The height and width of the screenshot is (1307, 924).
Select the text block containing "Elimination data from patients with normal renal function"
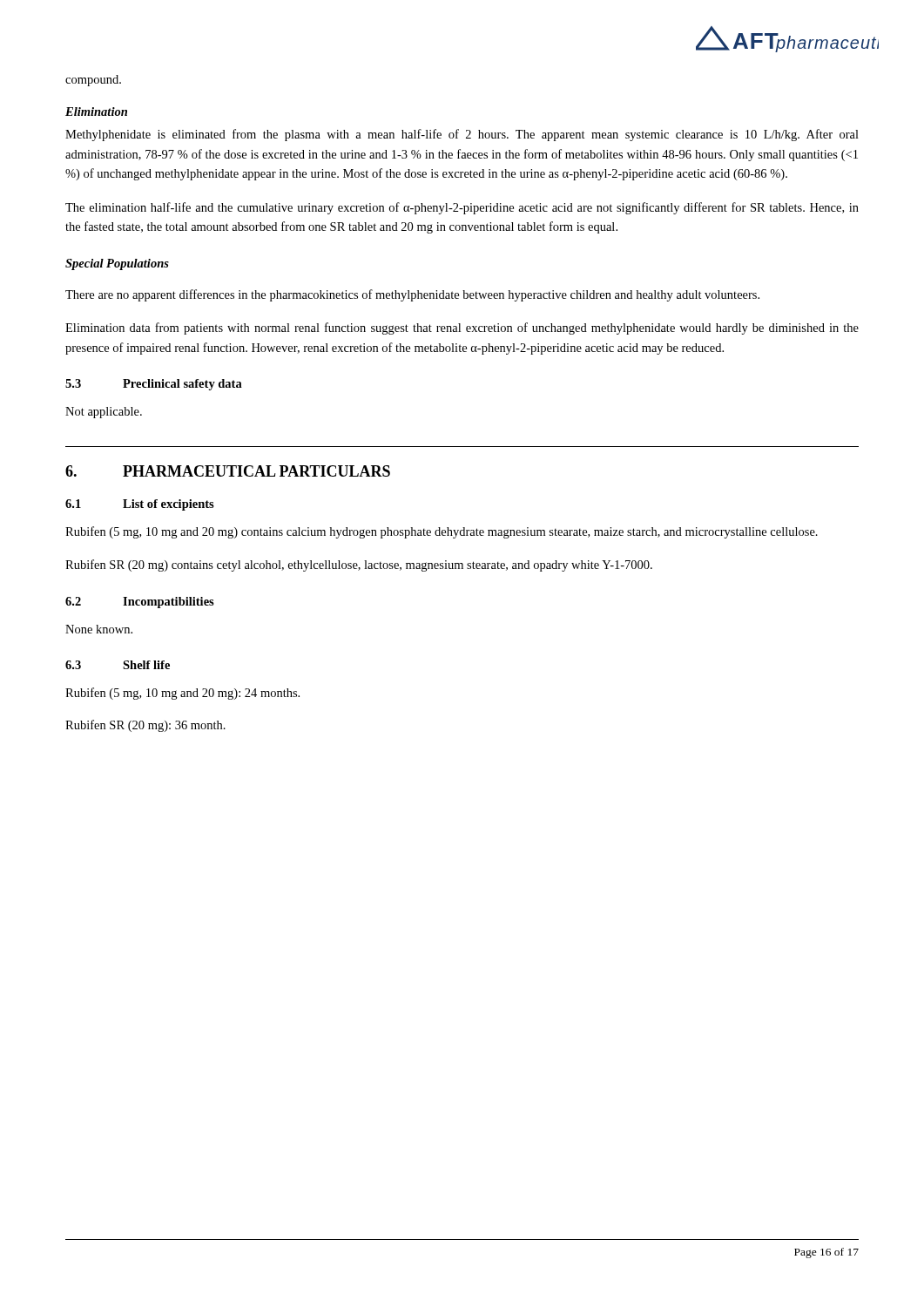tap(462, 338)
